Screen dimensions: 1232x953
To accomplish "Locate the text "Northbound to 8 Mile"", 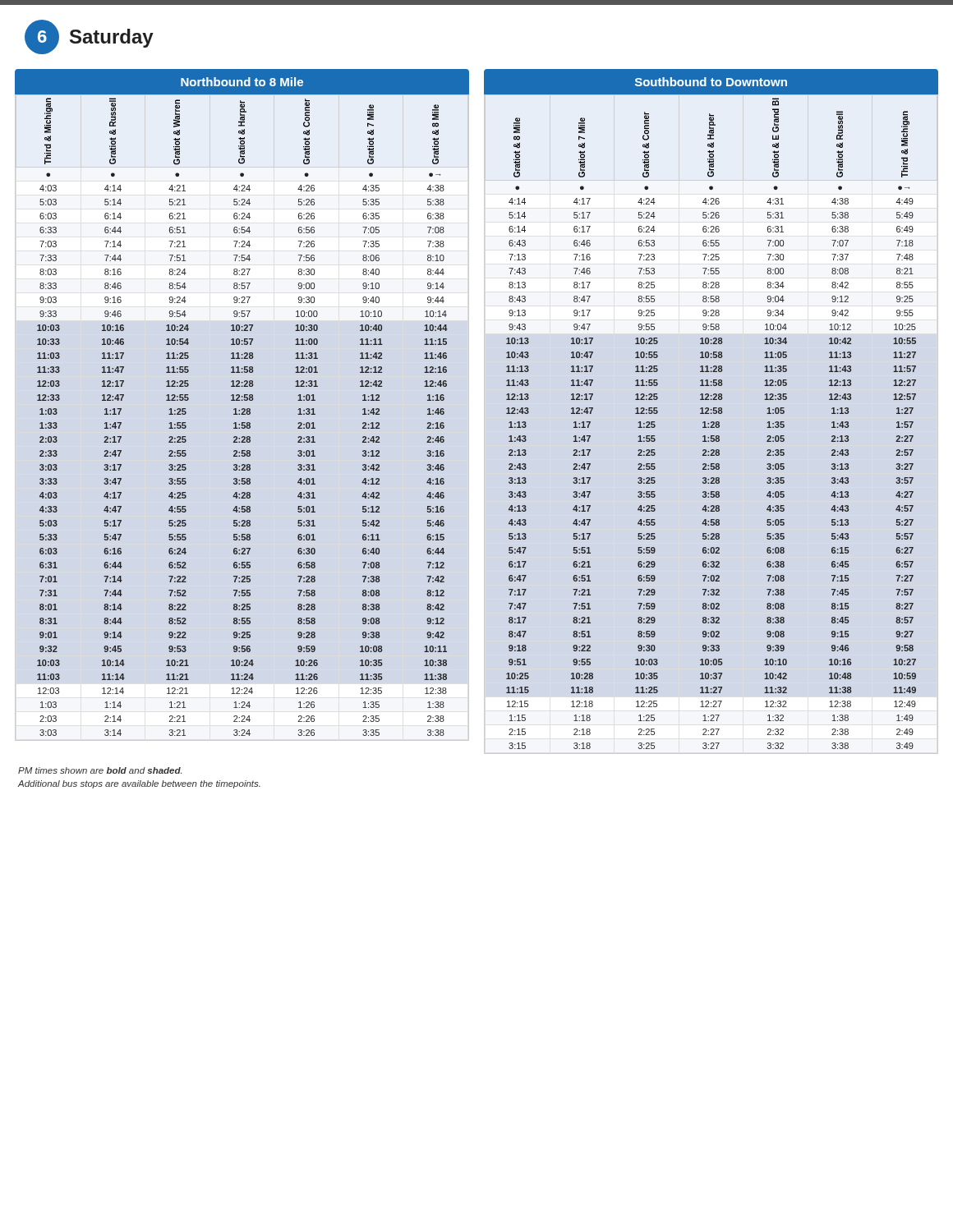I will tap(242, 82).
